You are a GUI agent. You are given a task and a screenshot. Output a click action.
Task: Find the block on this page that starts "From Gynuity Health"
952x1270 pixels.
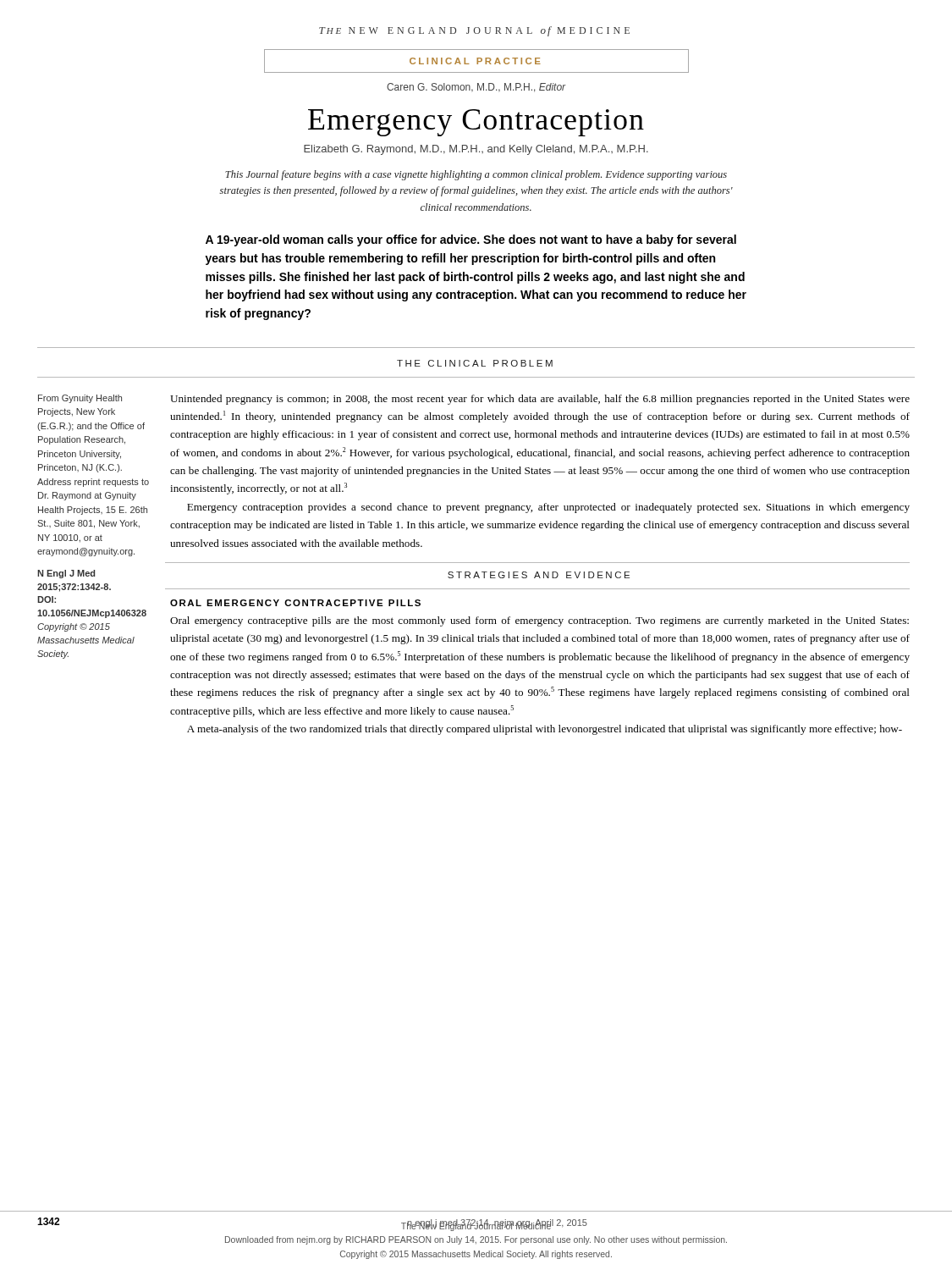pos(93,474)
